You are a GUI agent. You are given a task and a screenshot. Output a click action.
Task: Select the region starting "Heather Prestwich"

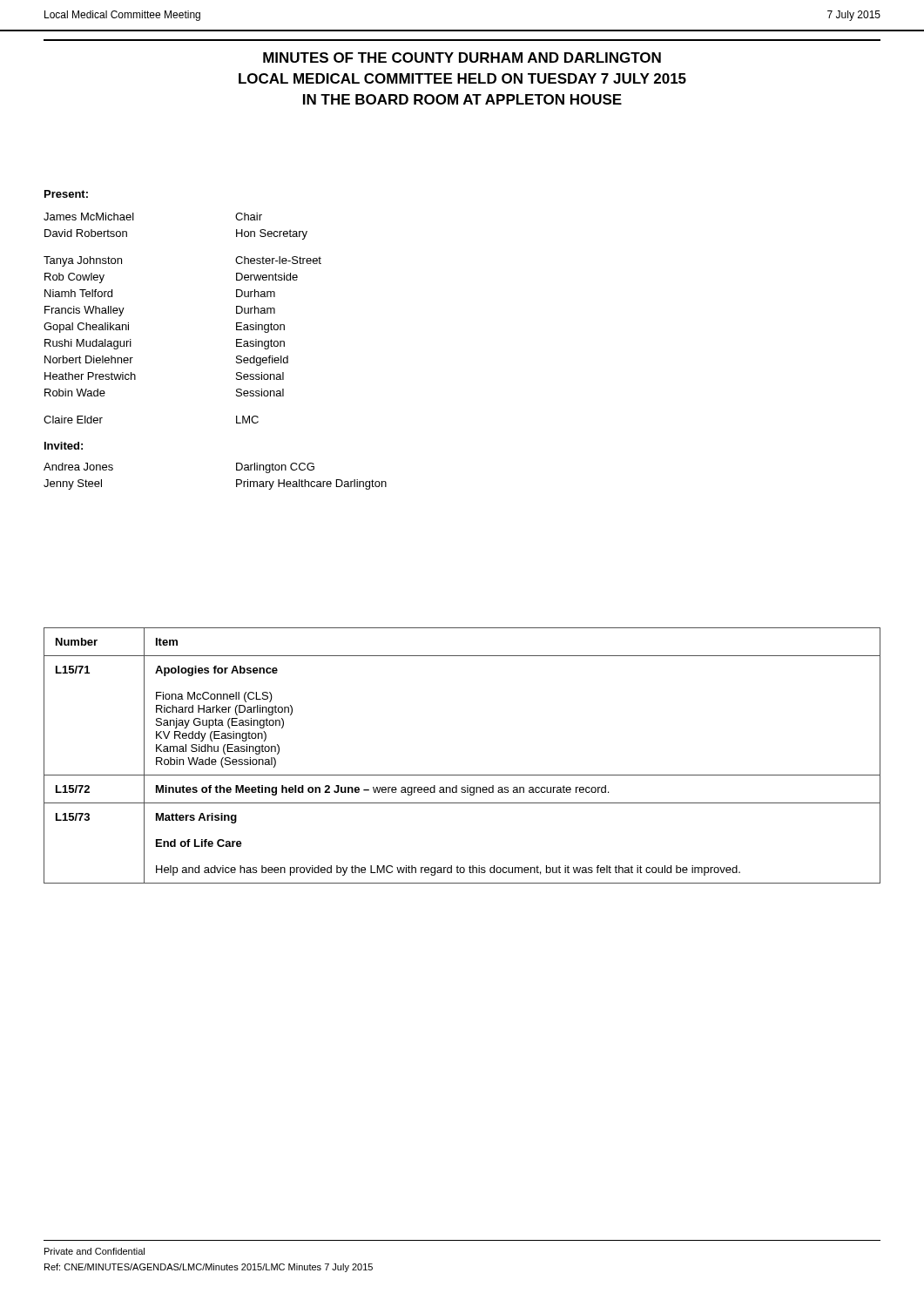click(x=90, y=376)
